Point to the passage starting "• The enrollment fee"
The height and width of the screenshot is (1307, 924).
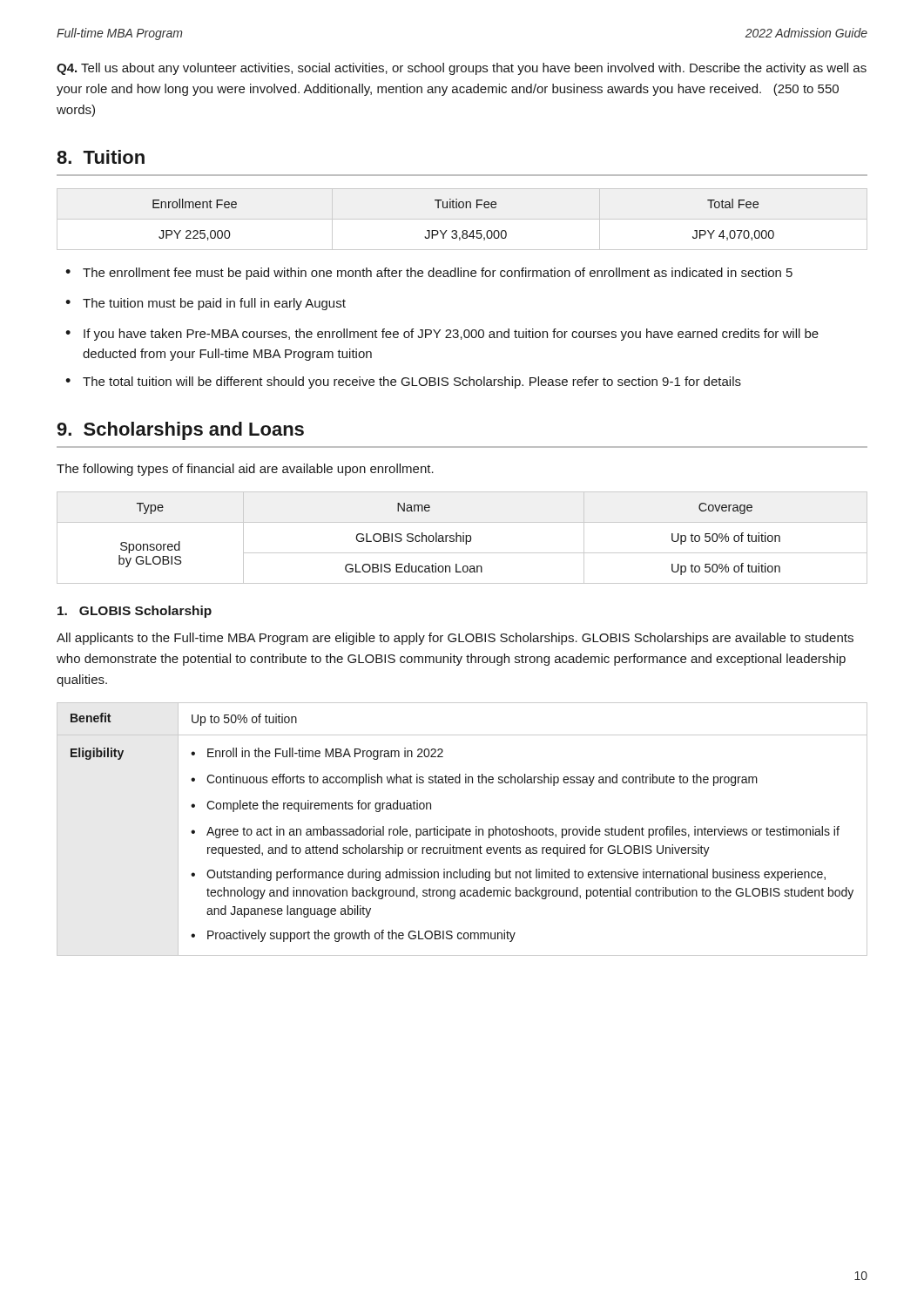tap(429, 274)
